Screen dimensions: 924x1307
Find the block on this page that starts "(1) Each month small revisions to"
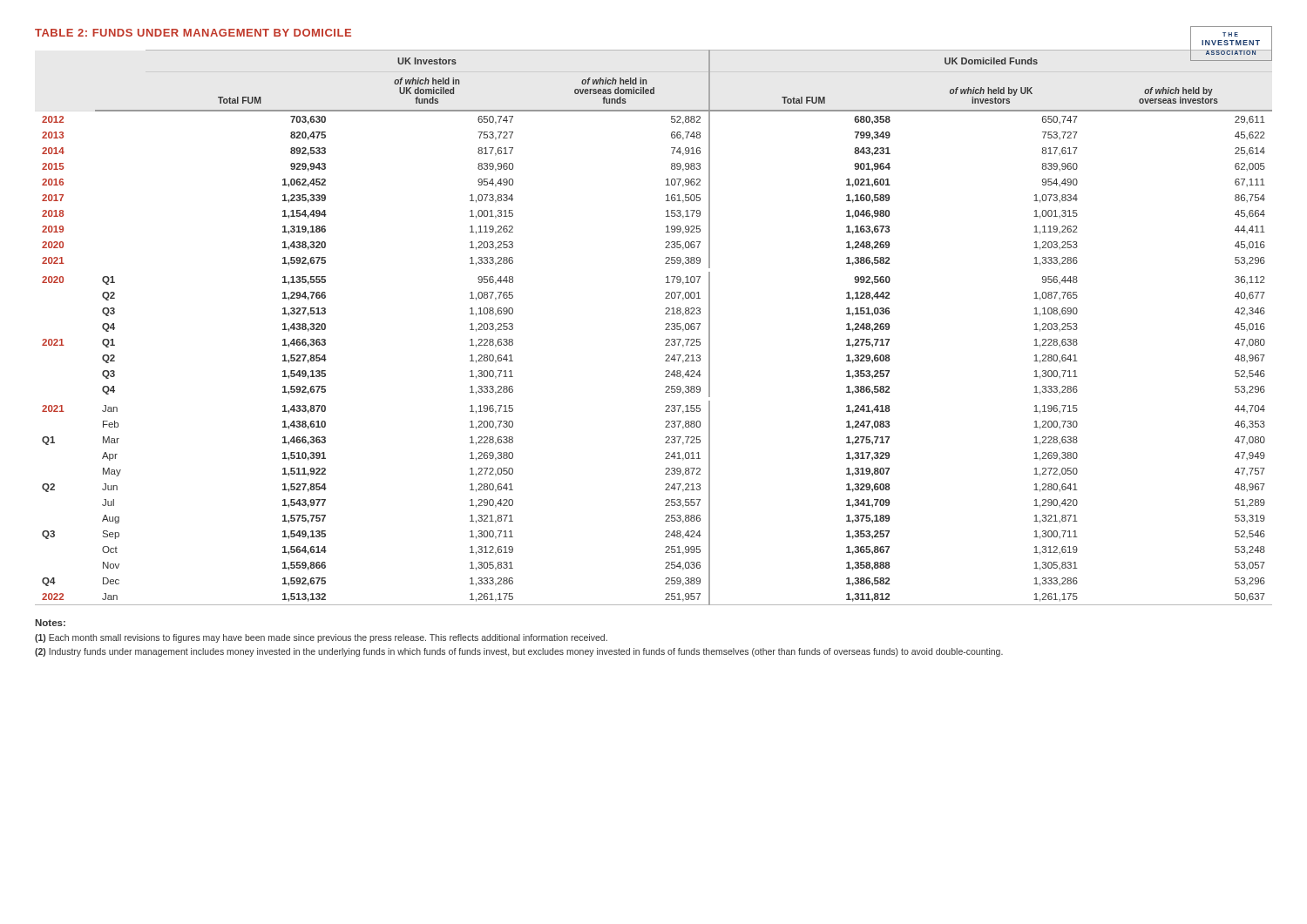(x=321, y=638)
